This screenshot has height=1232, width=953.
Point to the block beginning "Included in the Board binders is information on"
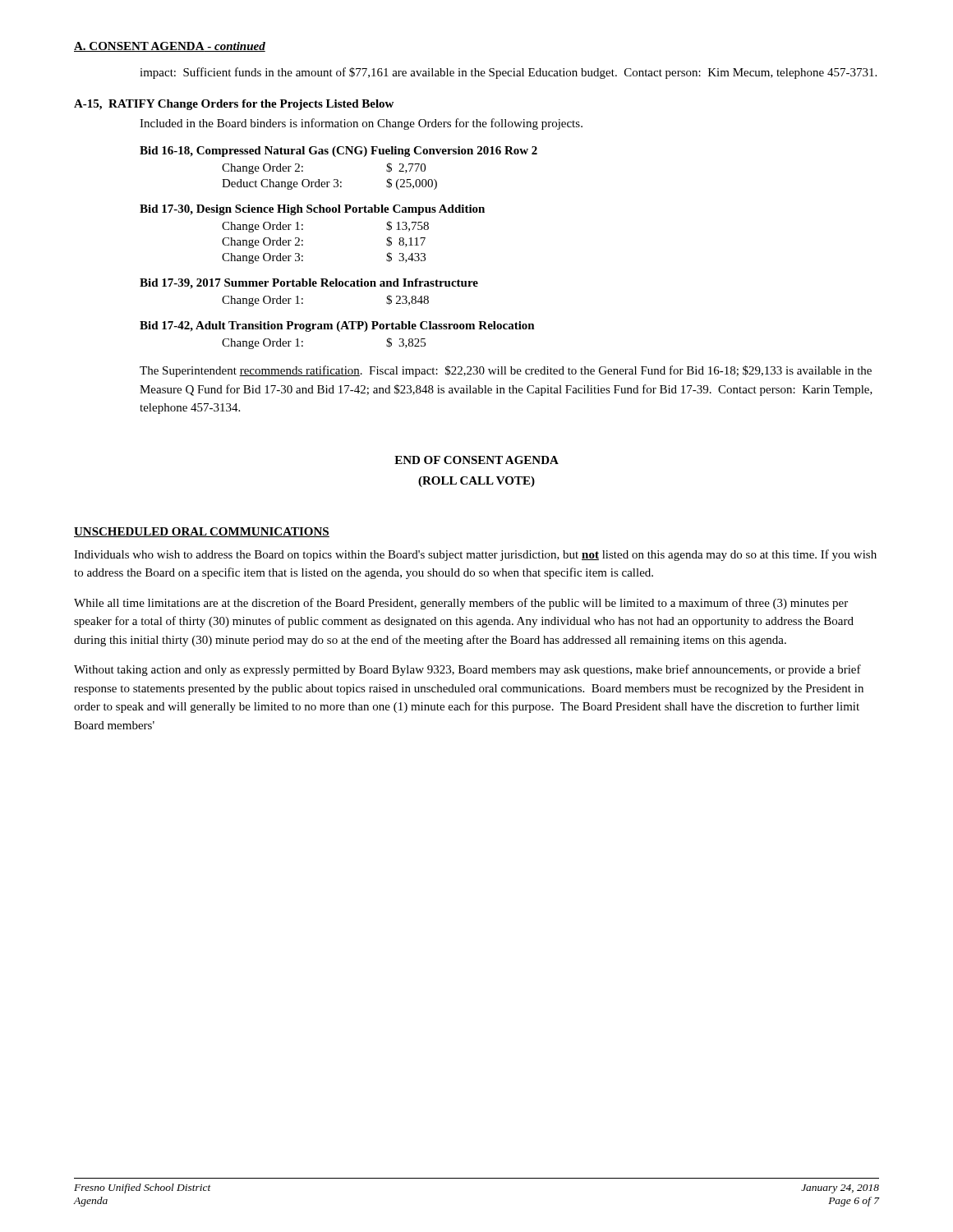pos(361,123)
